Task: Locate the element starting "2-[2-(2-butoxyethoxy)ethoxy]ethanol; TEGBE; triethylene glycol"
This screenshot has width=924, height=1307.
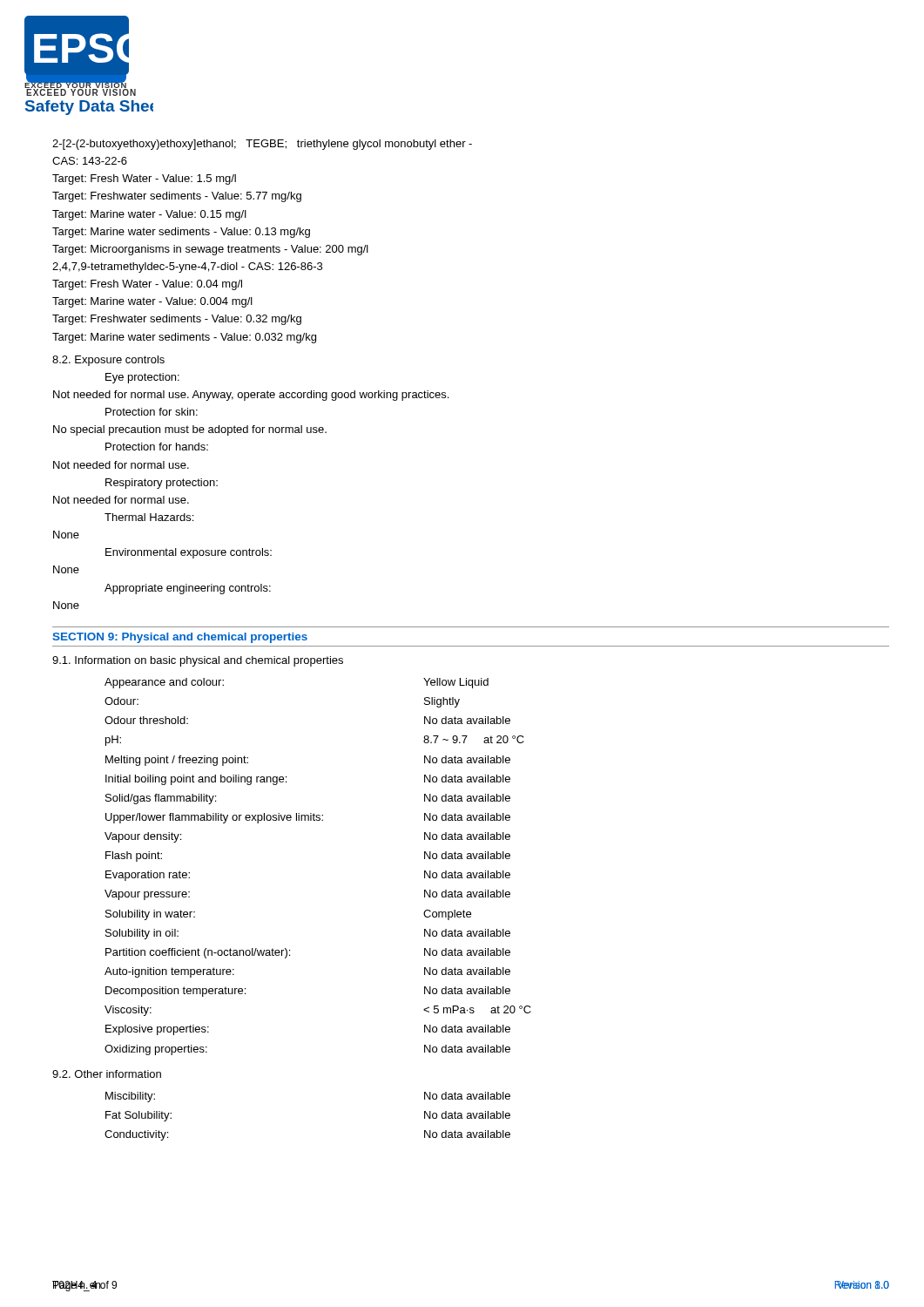Action: pyautogui.click(x=262, y=145)
